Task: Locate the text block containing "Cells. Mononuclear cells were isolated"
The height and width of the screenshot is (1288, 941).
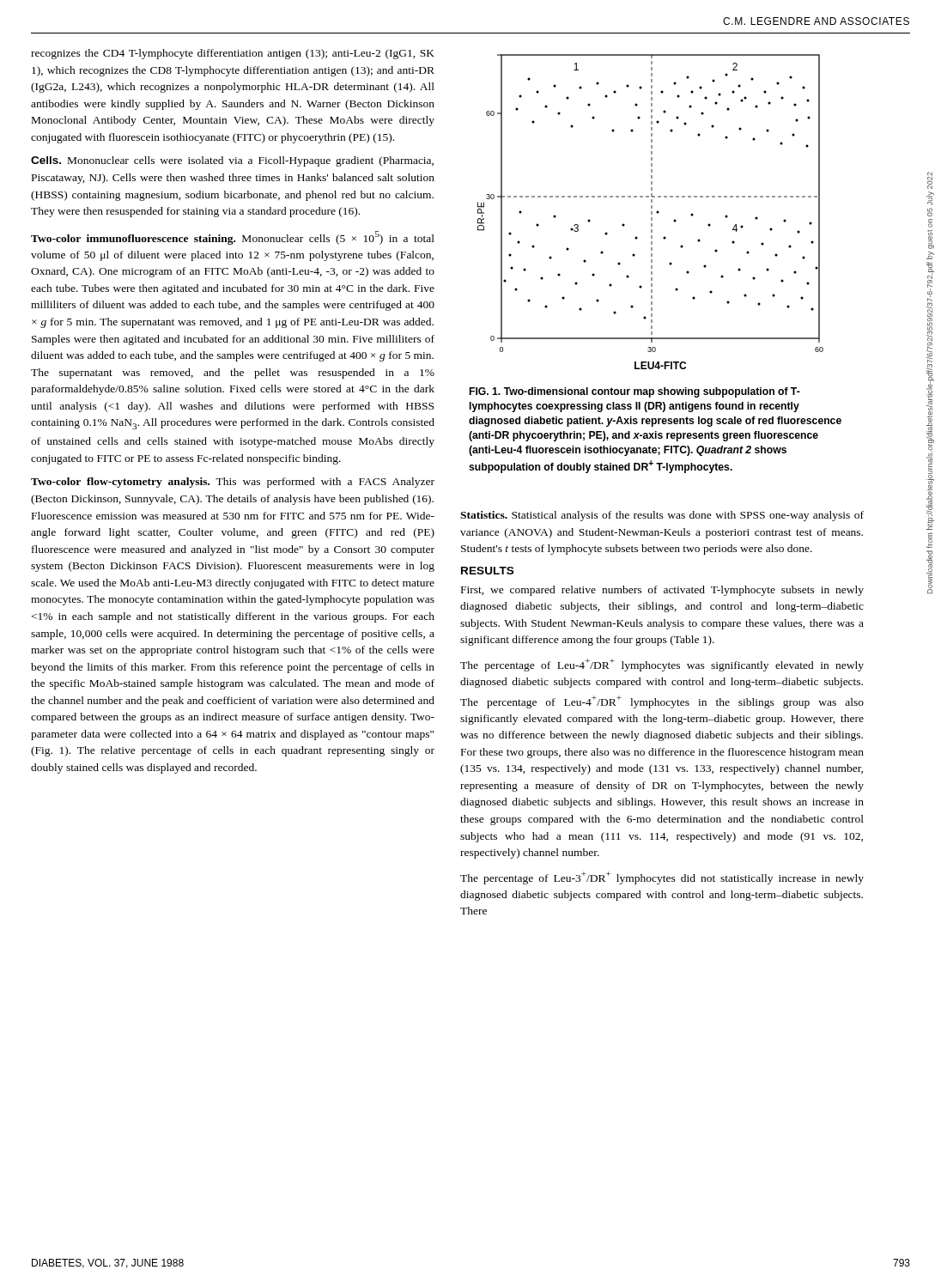Action: 233,186
